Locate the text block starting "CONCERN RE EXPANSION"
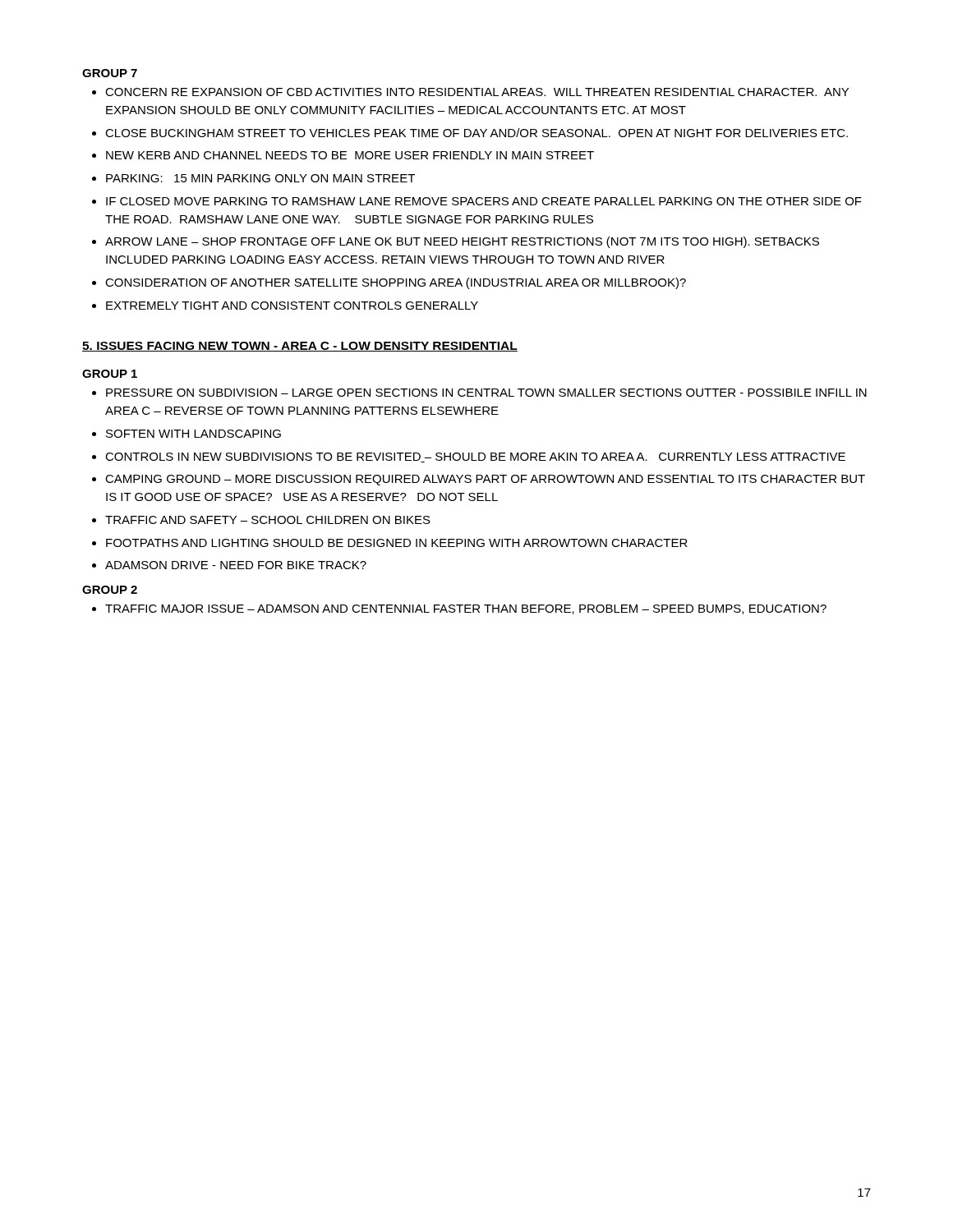 [477, 101]
